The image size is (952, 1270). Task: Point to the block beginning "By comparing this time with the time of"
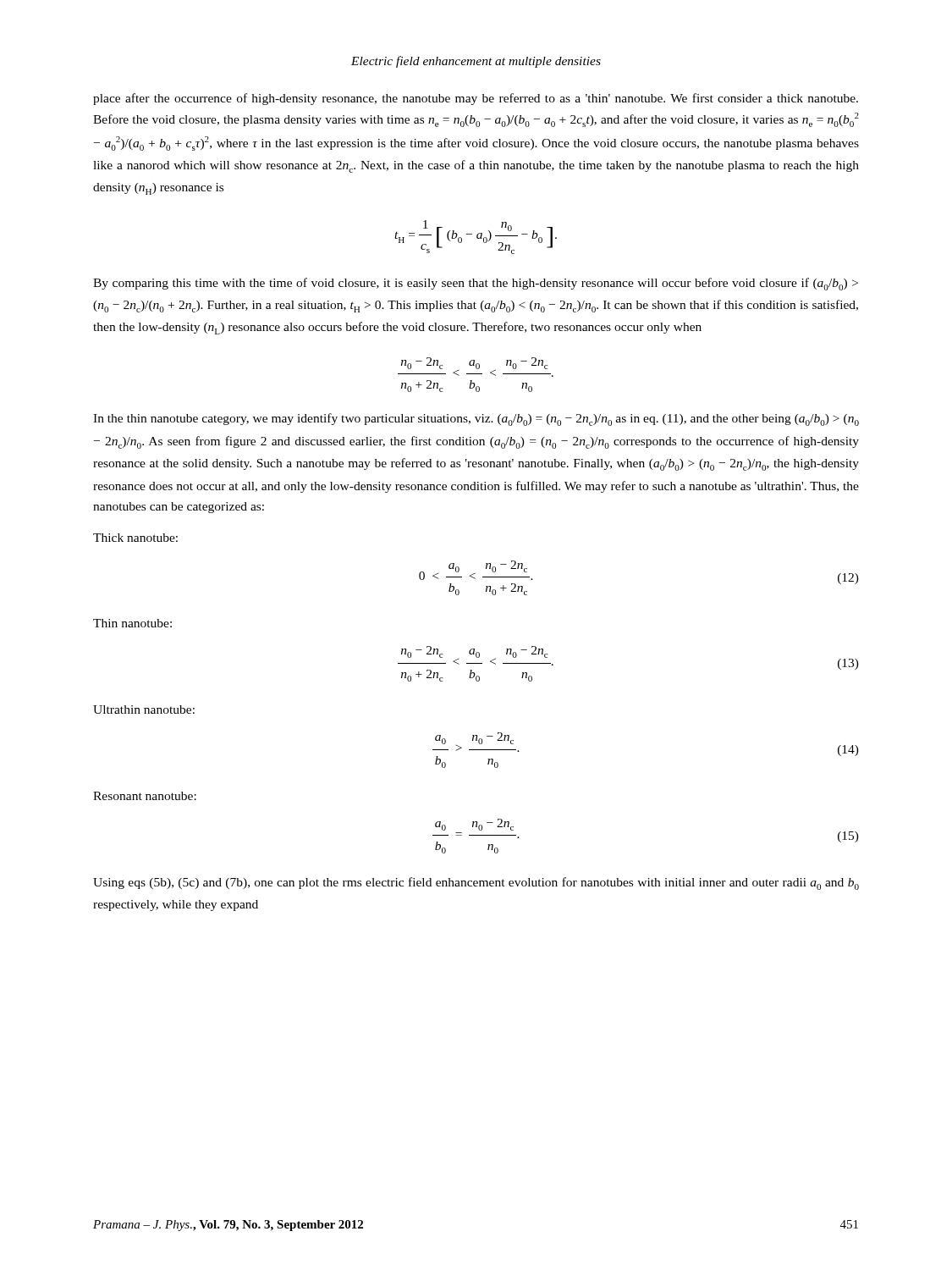tap(476, 306)
